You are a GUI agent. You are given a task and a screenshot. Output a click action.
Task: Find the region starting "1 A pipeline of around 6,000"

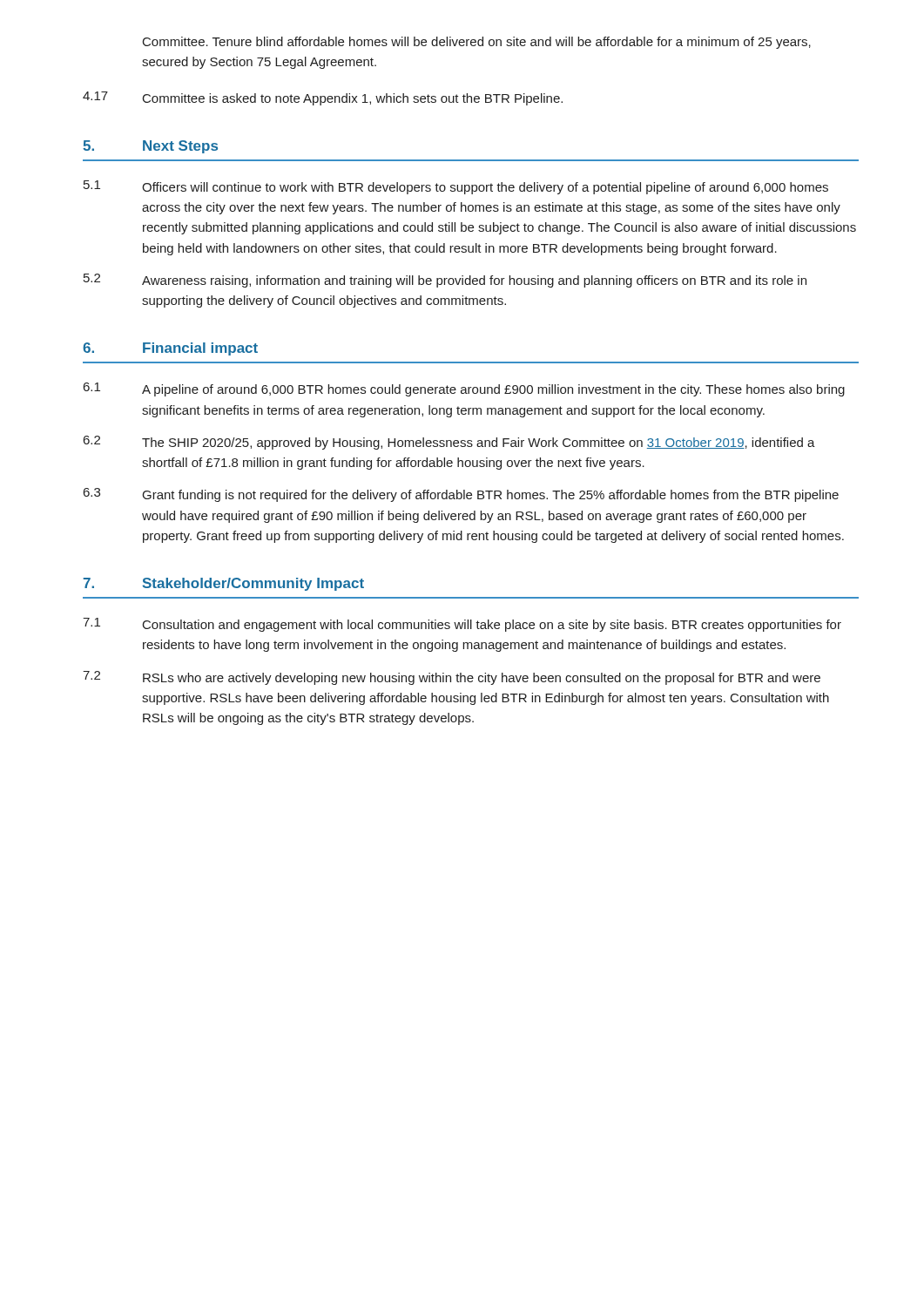[471, 400]
